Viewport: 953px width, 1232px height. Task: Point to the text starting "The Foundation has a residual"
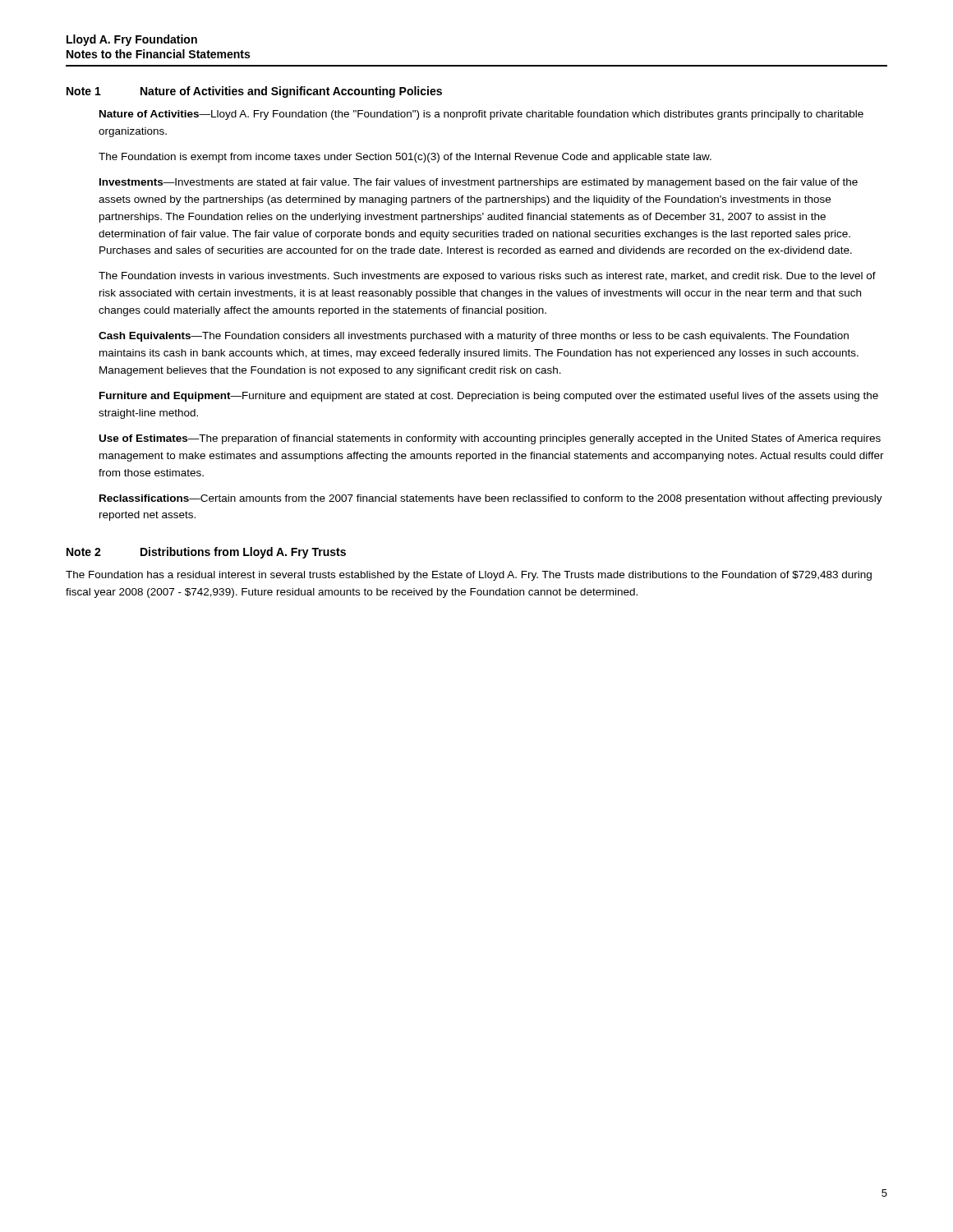(x=469, y=583)
